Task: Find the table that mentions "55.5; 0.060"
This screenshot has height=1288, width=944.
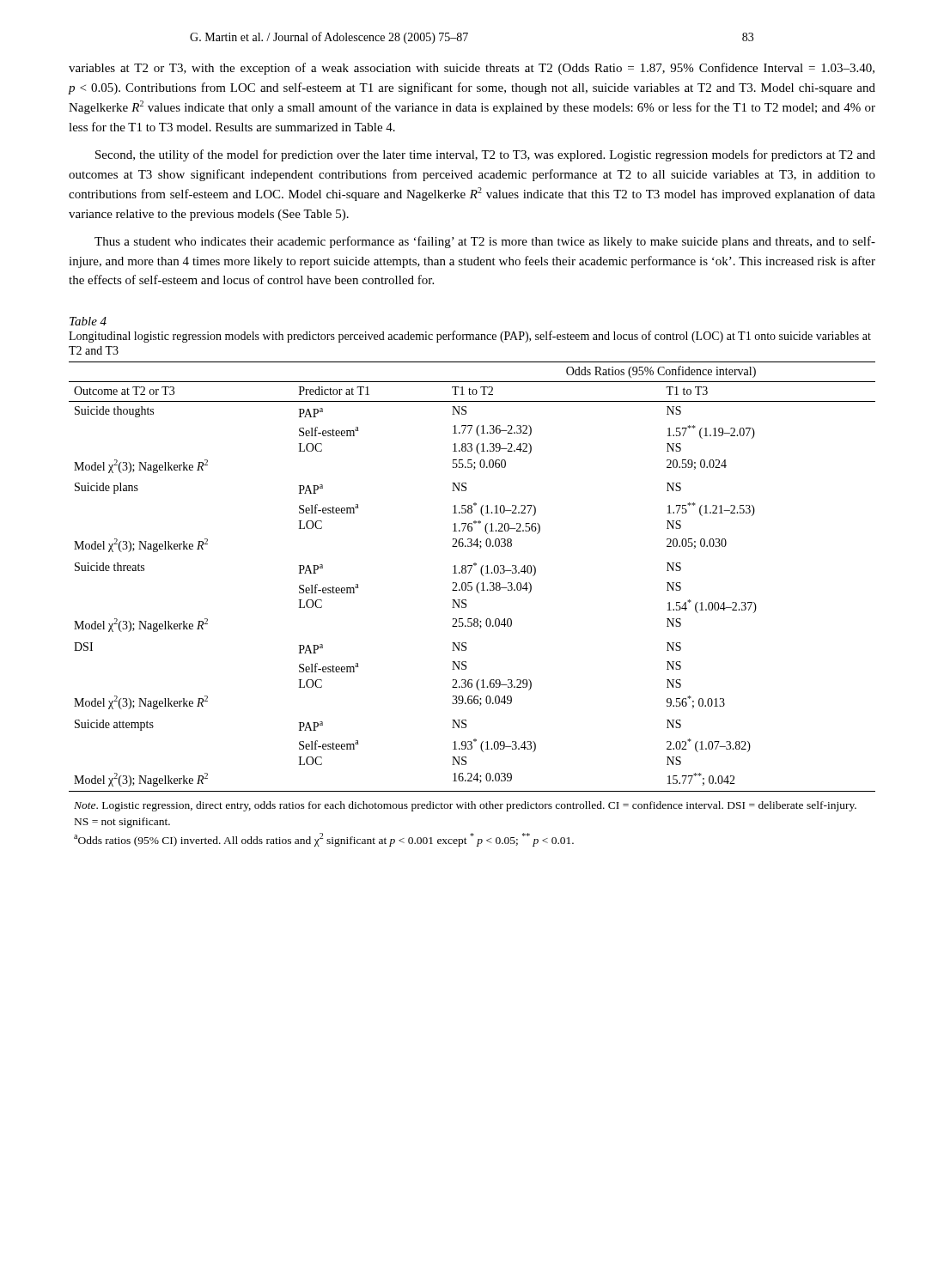Action: click(472, 605)
